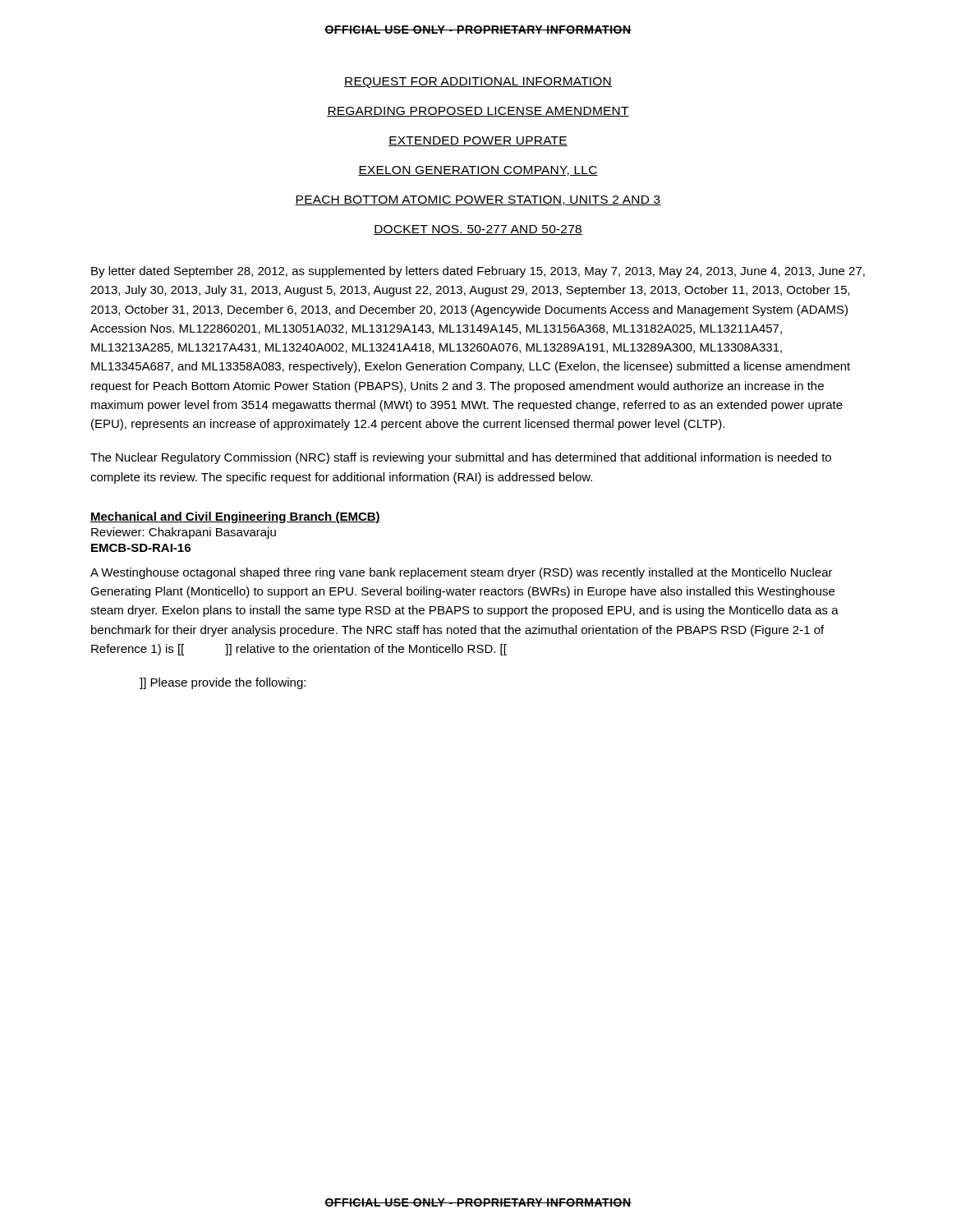Locate the text block starting "REGARDING PROPOSED LICENSE"
This screenshot has height=1232, width=956.
tap(478, 110)
